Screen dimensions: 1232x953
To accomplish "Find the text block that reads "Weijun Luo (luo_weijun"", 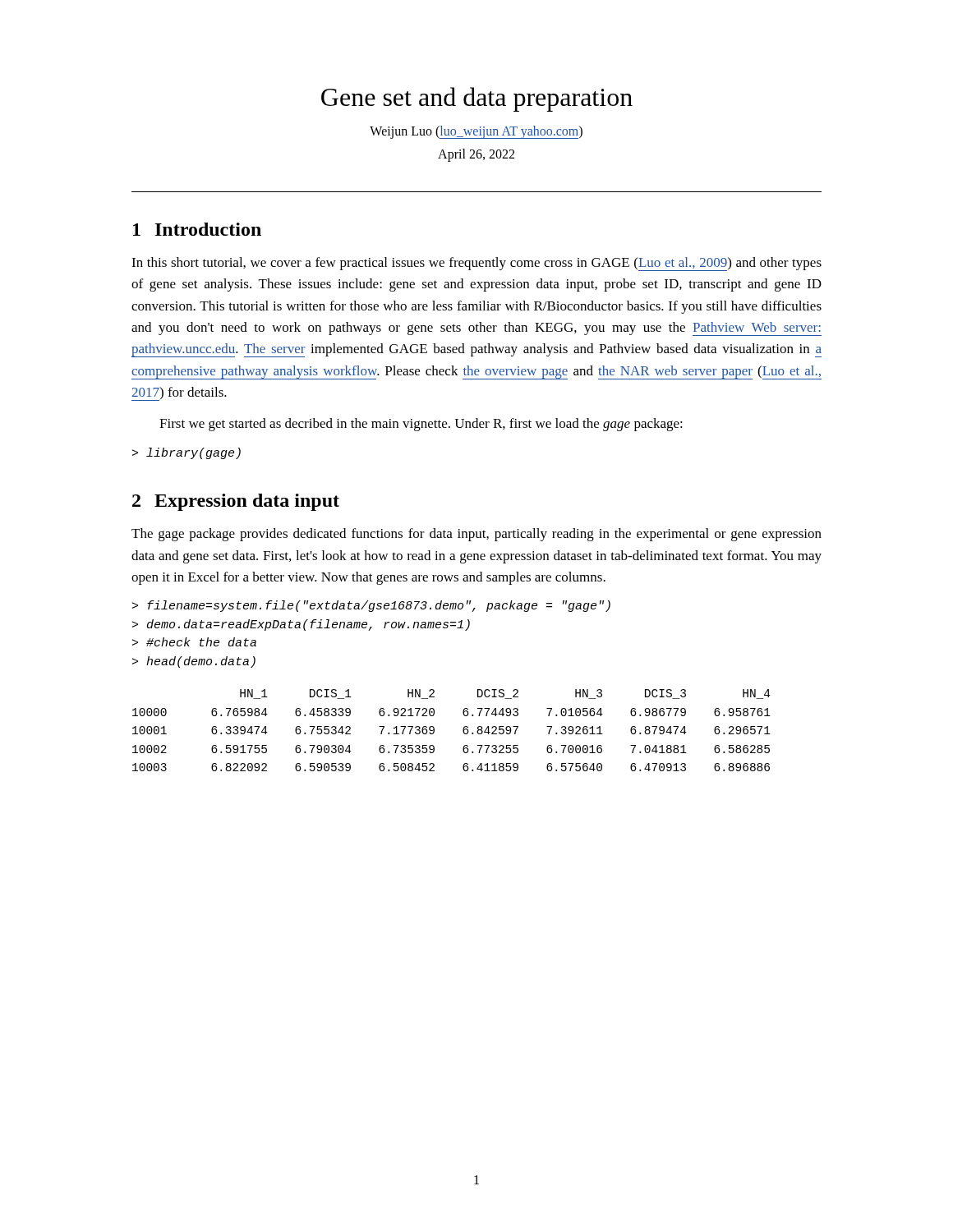I will click(476, 131).
